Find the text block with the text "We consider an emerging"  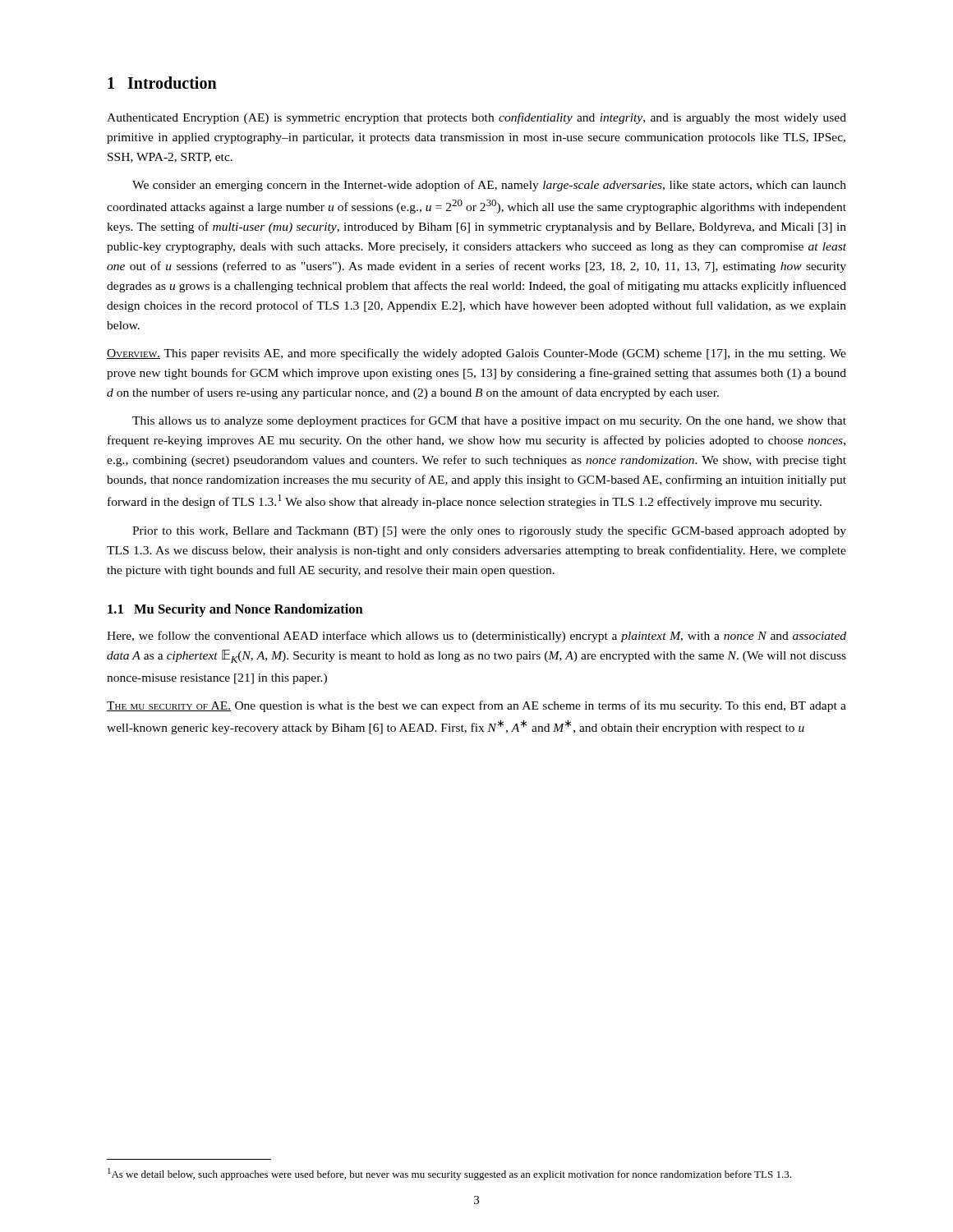point(476,255)
